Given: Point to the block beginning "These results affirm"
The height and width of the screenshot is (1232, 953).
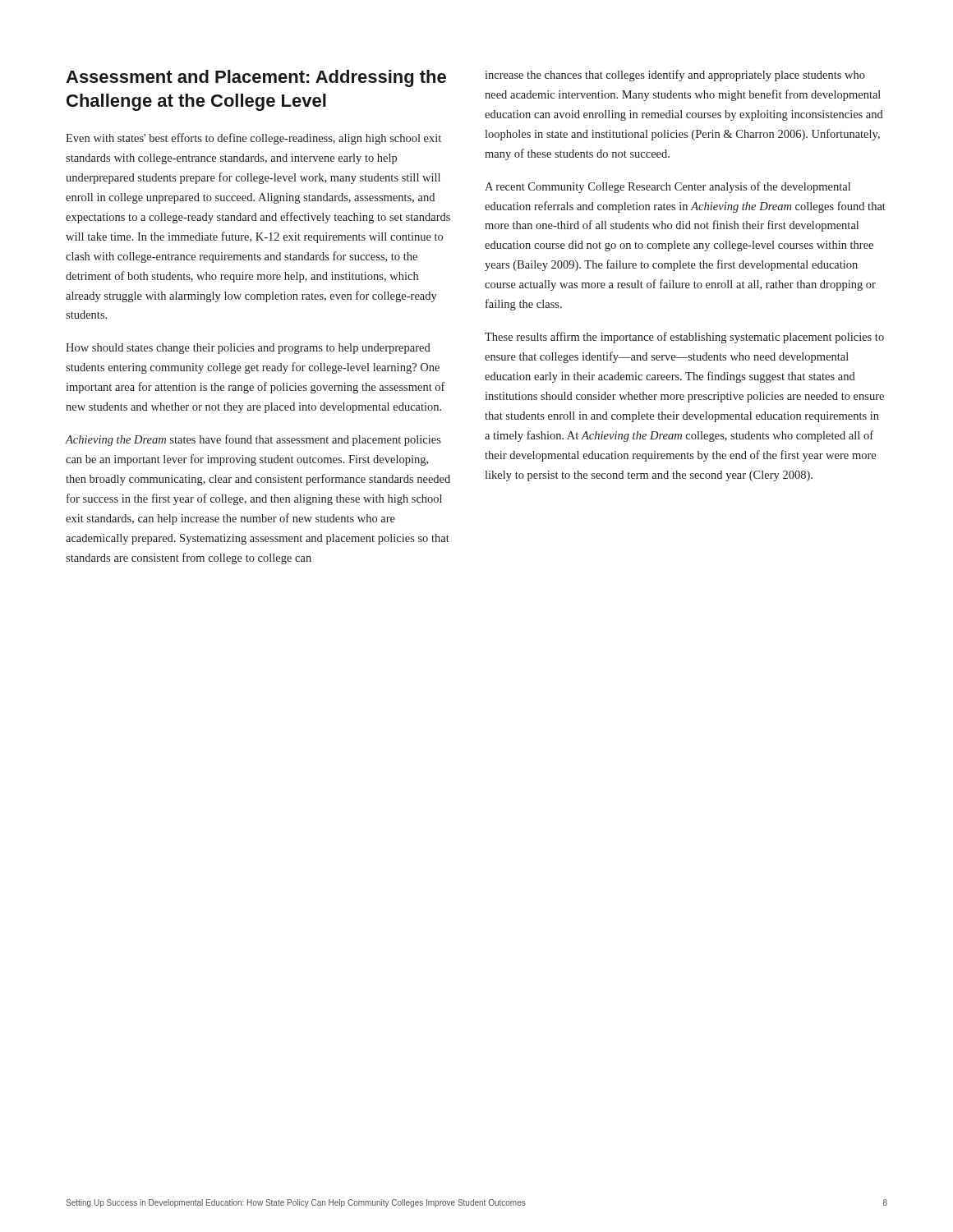Looking at the screenshot, I should click(x=684, y=406).
